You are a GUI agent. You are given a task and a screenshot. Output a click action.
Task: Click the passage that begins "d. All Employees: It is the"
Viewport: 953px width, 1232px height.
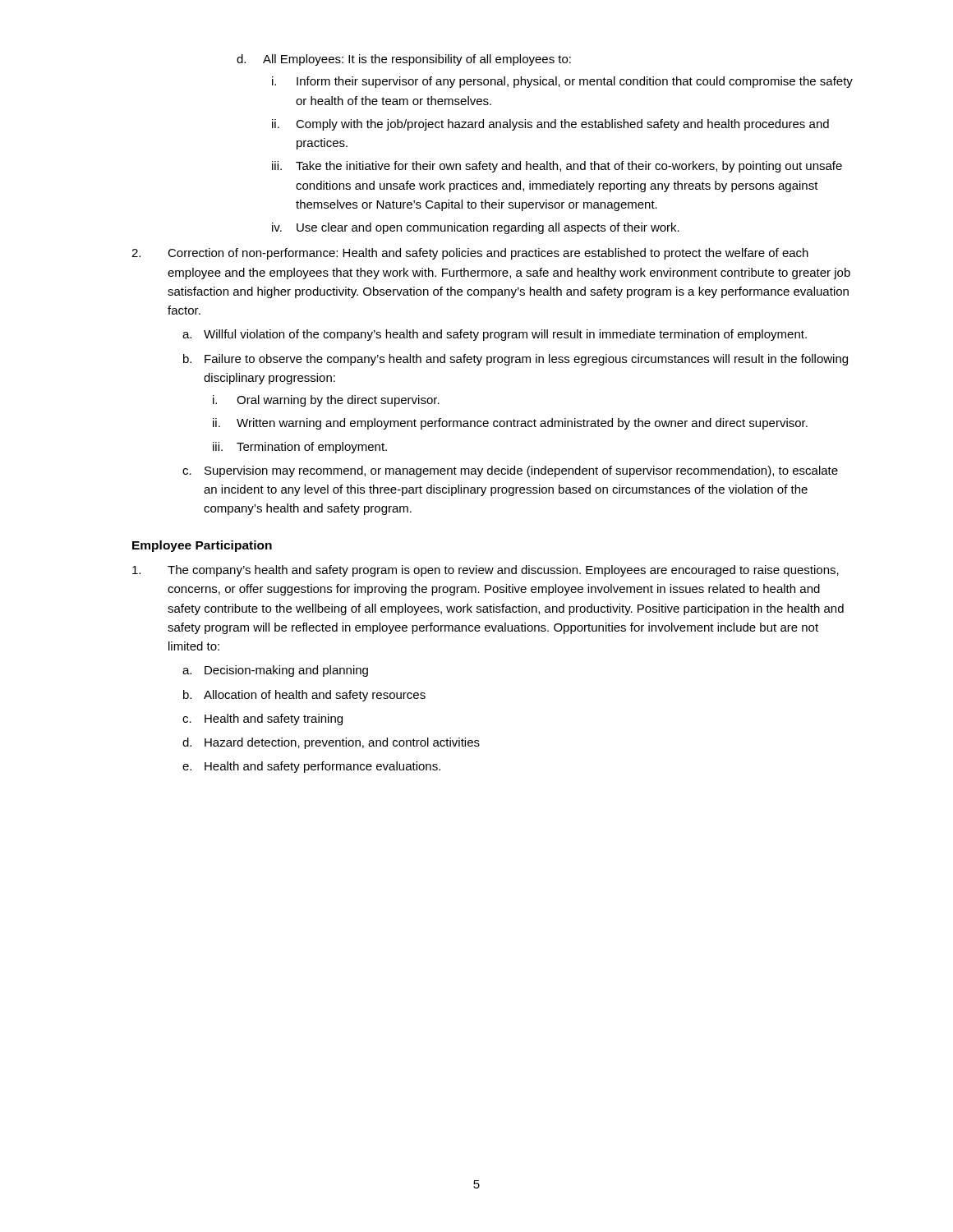click(x=404, y=60)
